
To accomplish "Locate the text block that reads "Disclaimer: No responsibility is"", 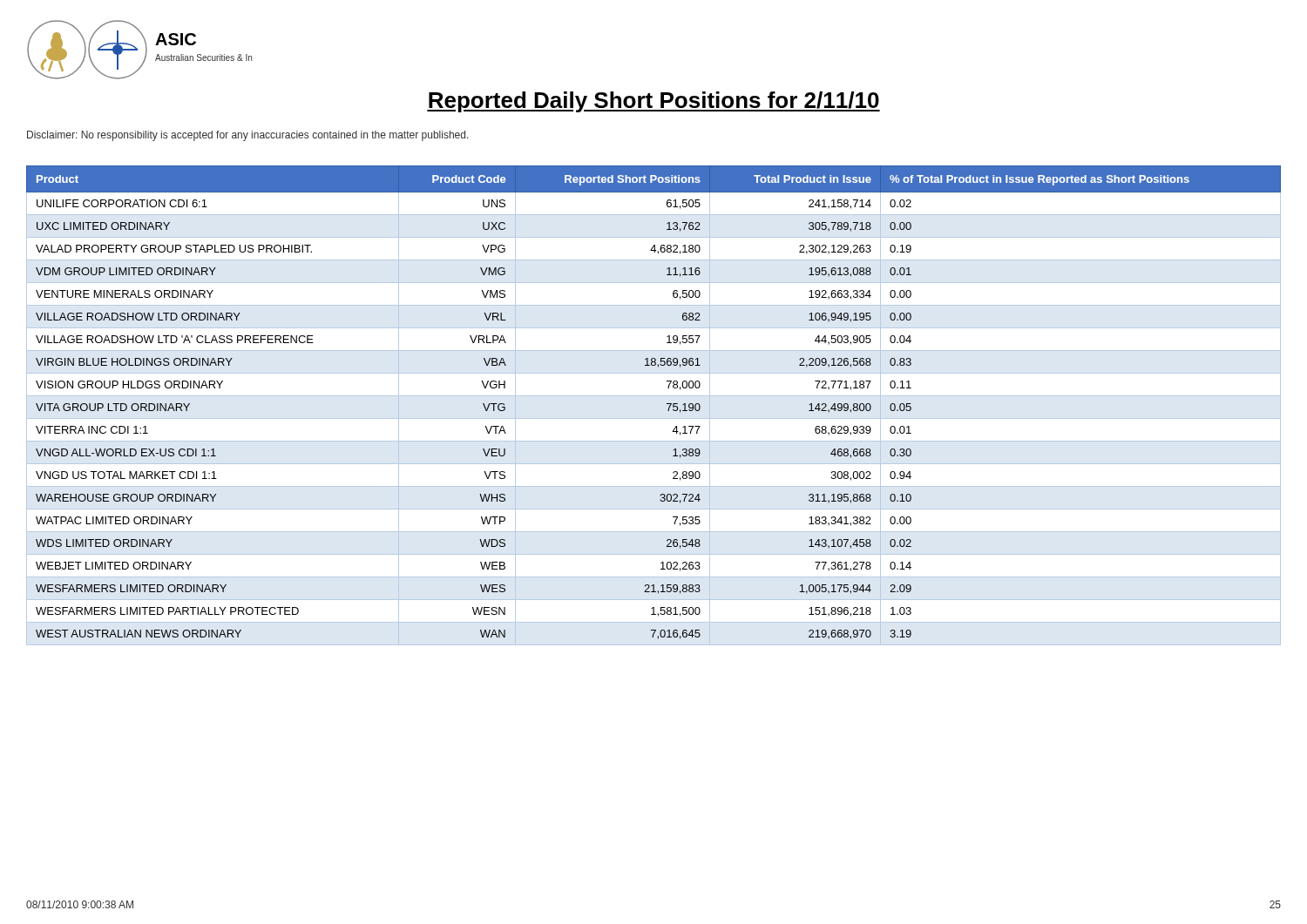I will point(248,135).
